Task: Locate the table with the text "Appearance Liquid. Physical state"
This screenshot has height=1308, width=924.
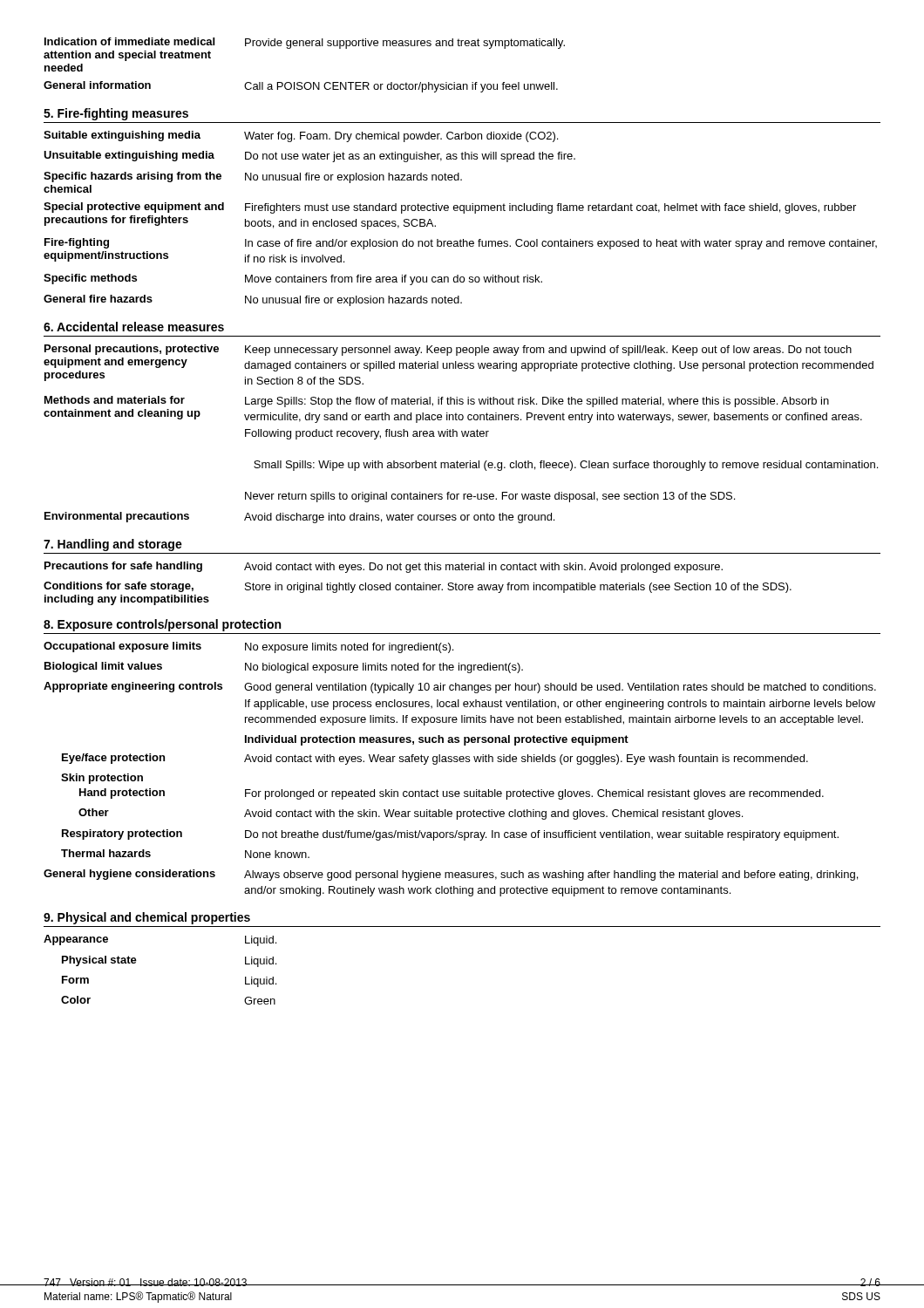Action: click(462, 971)
